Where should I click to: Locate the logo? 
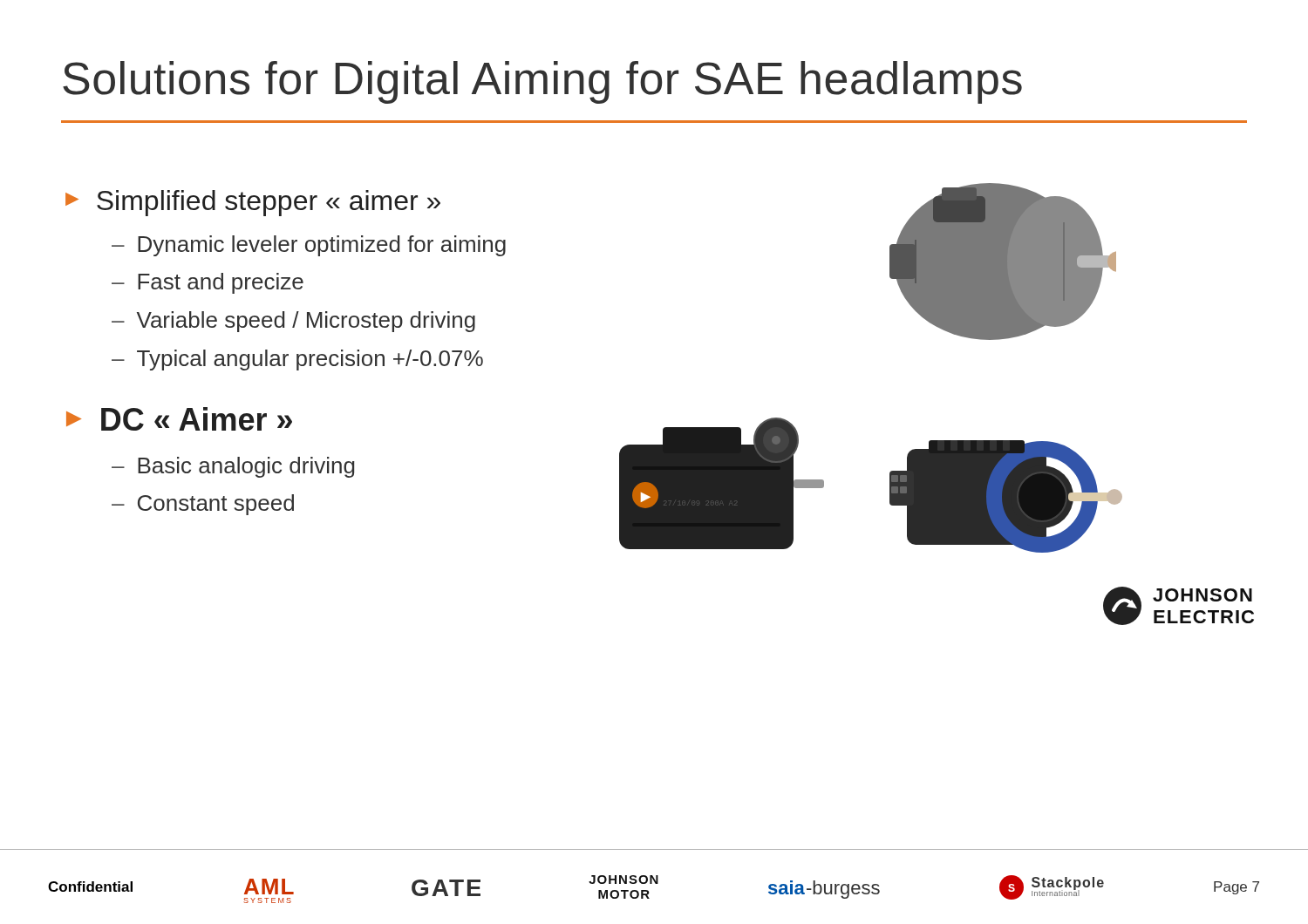pyautogui.click(x=1178, y=606)
